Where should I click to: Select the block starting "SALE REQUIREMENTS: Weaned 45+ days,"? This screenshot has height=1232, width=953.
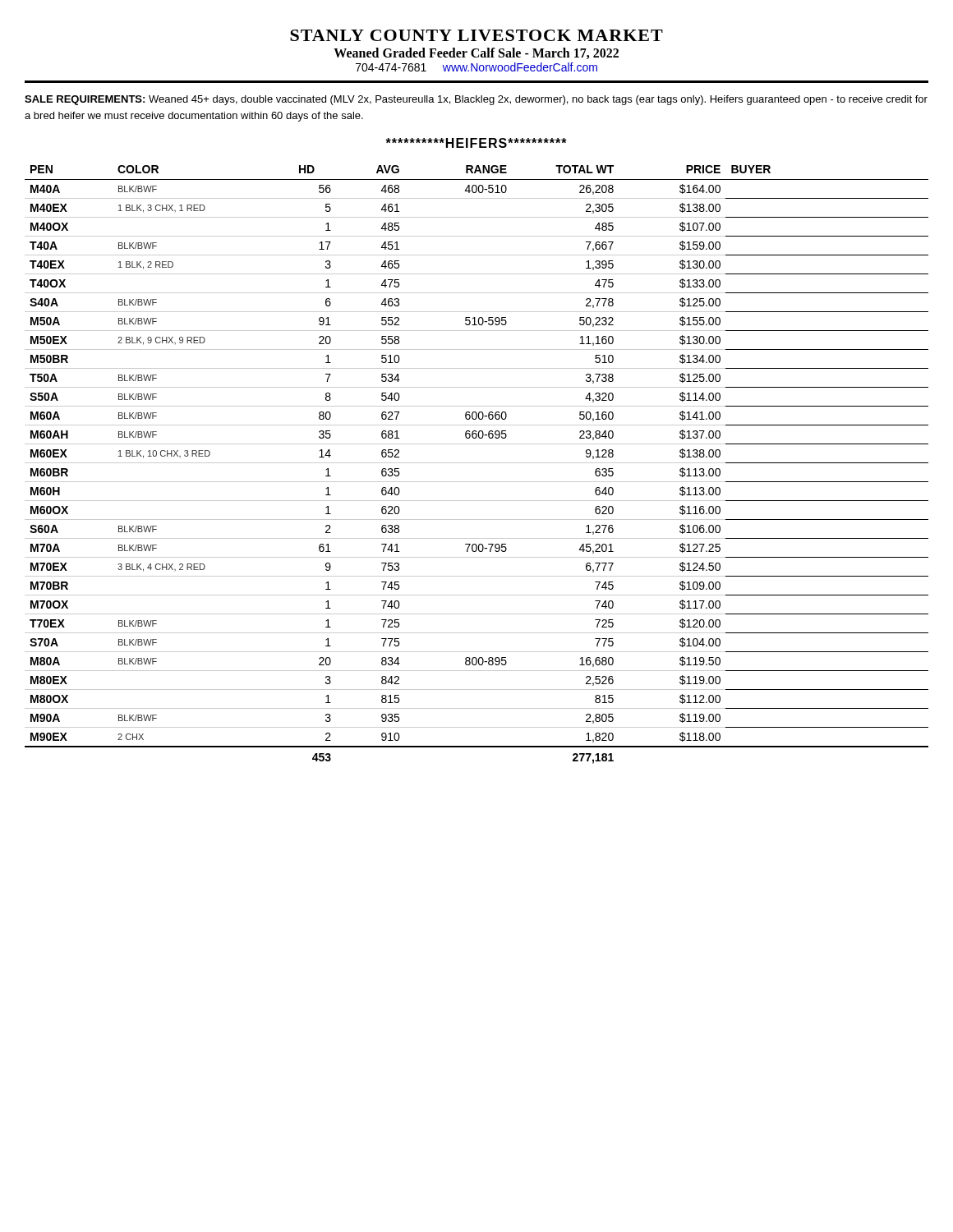pos(476,107)
